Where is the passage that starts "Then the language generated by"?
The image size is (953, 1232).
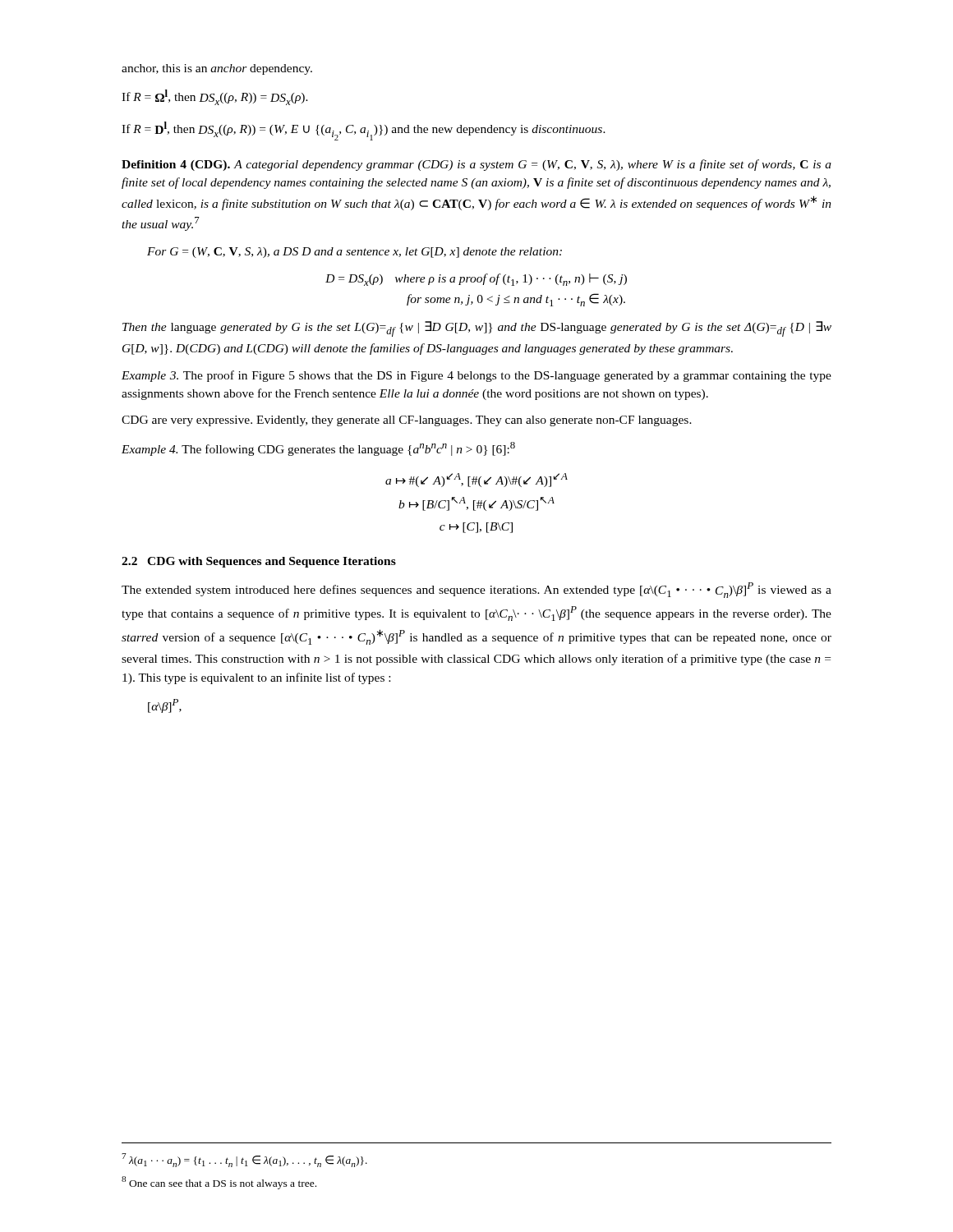pos(476,338)
